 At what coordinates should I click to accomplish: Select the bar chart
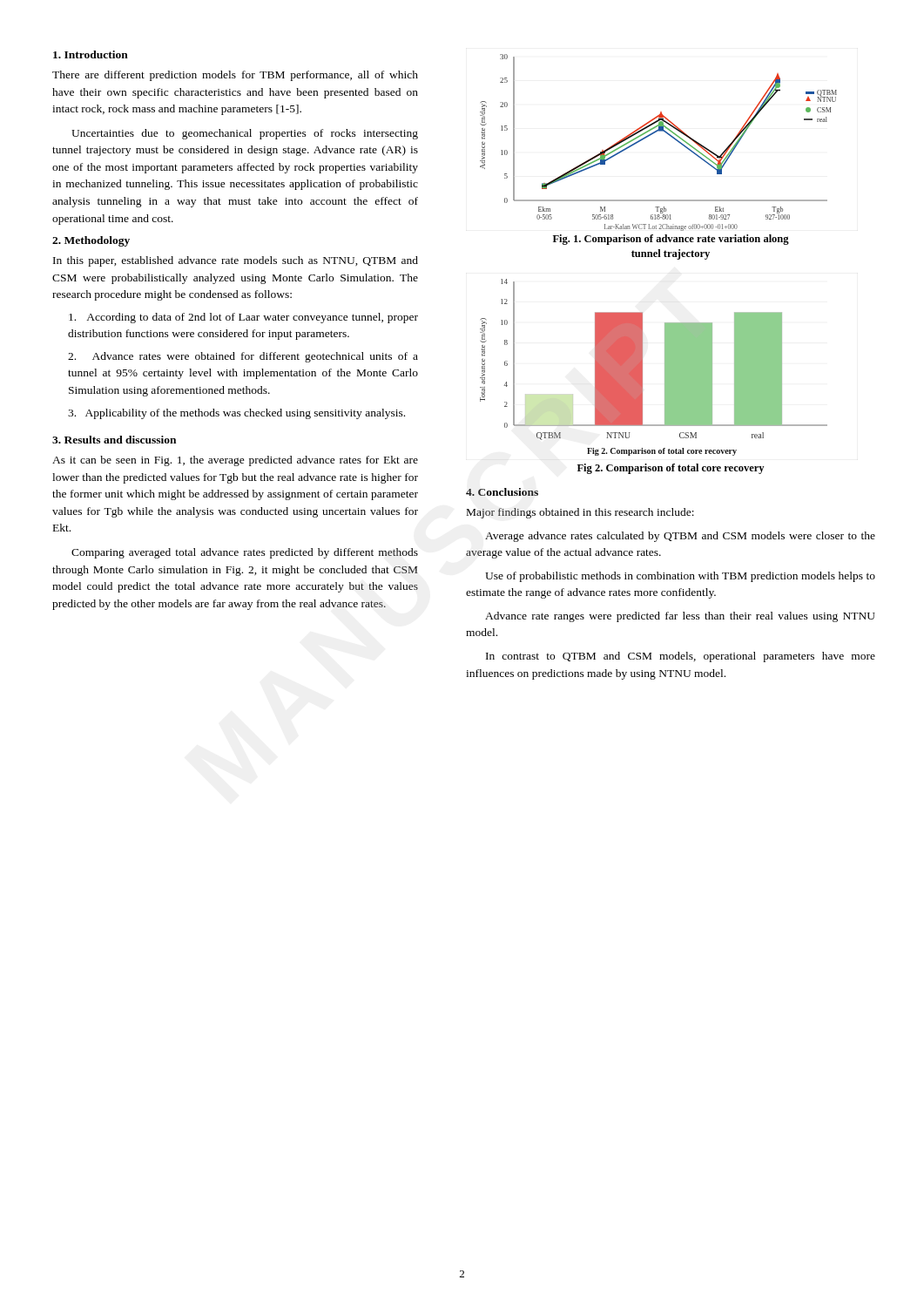point(662,366)
